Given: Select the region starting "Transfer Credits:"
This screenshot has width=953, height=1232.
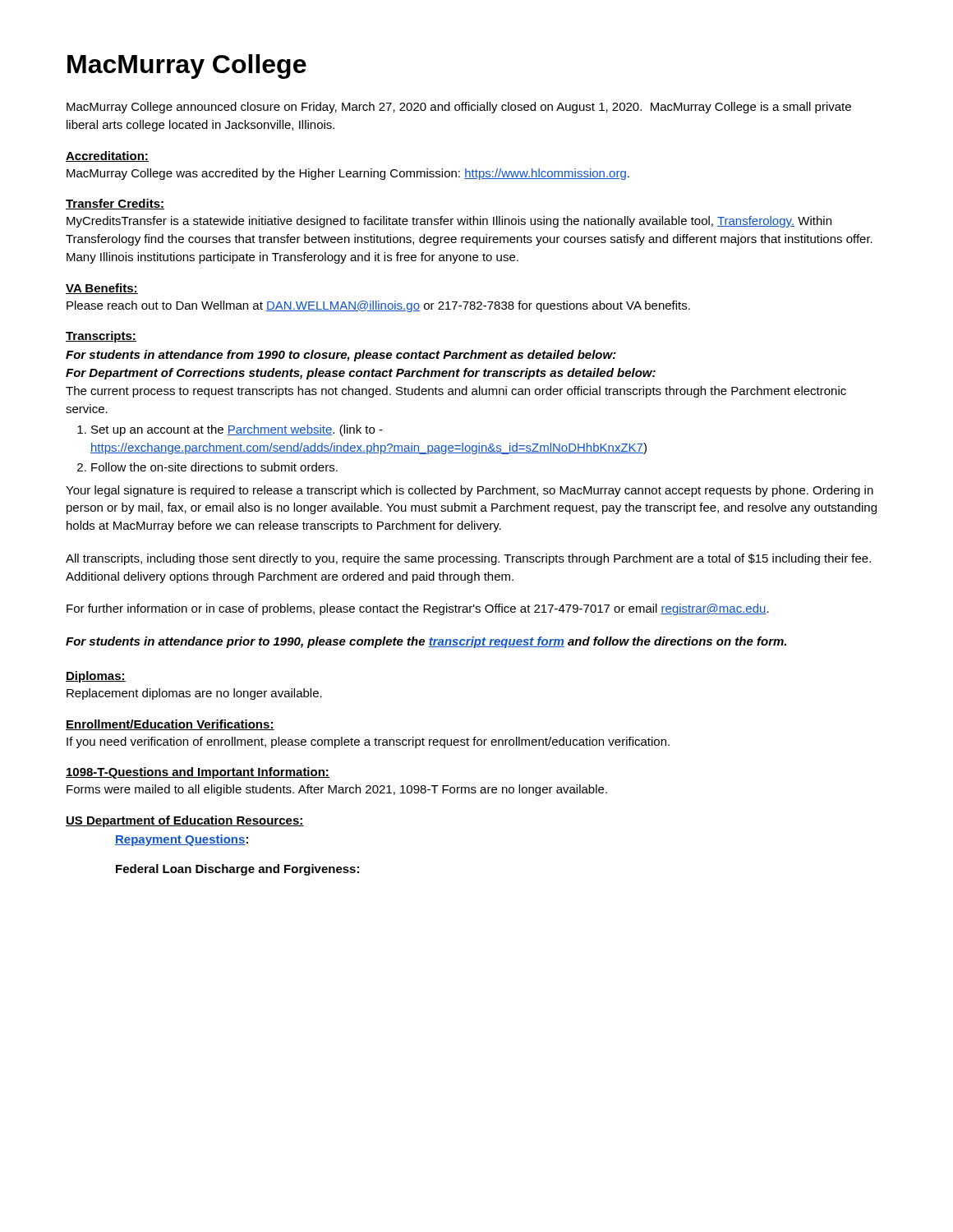Looking at the screenshot, I should tap(115, 203).
